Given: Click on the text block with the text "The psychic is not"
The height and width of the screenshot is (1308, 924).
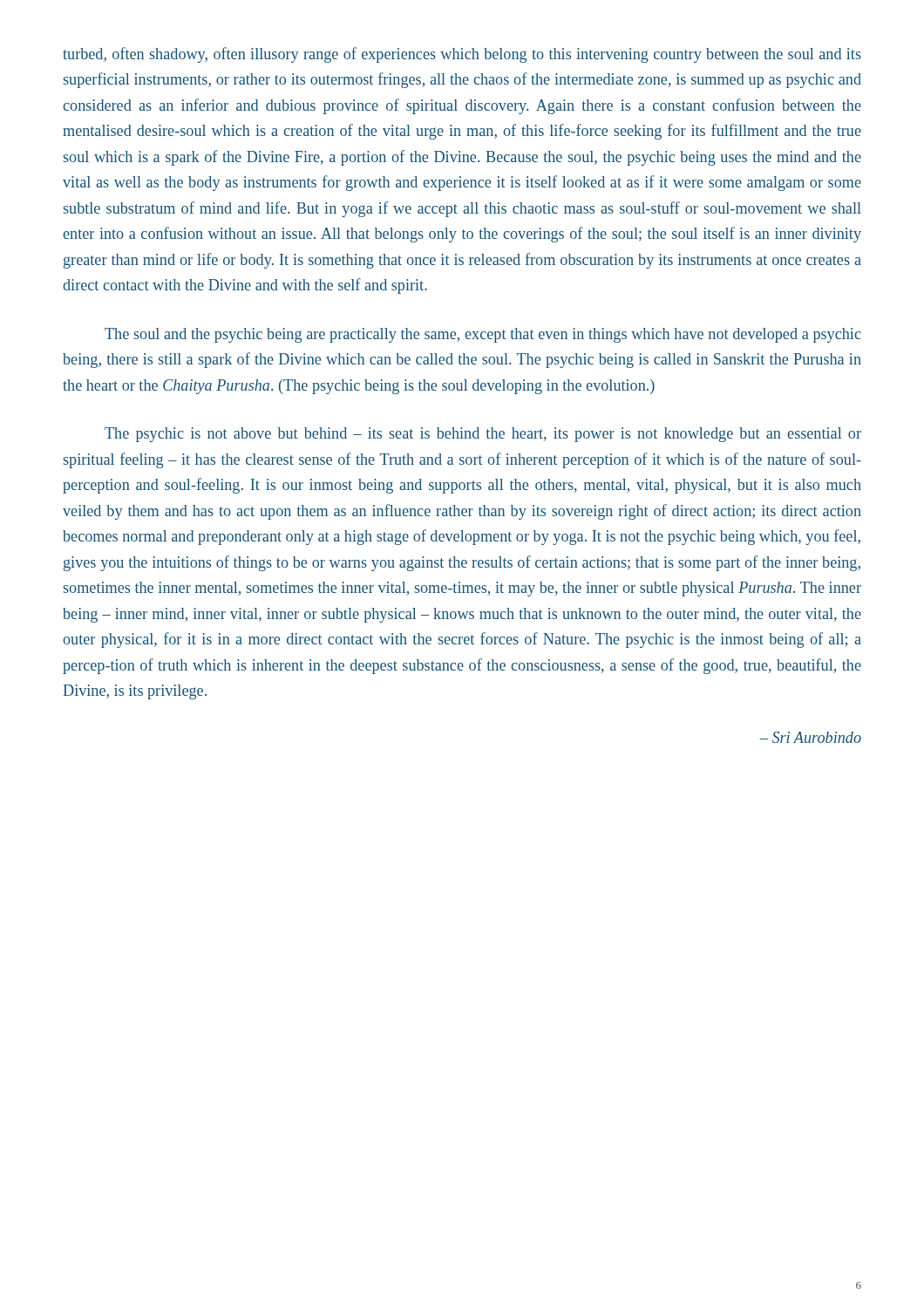Looking at the screenshot, I should [x=462, y=562].
